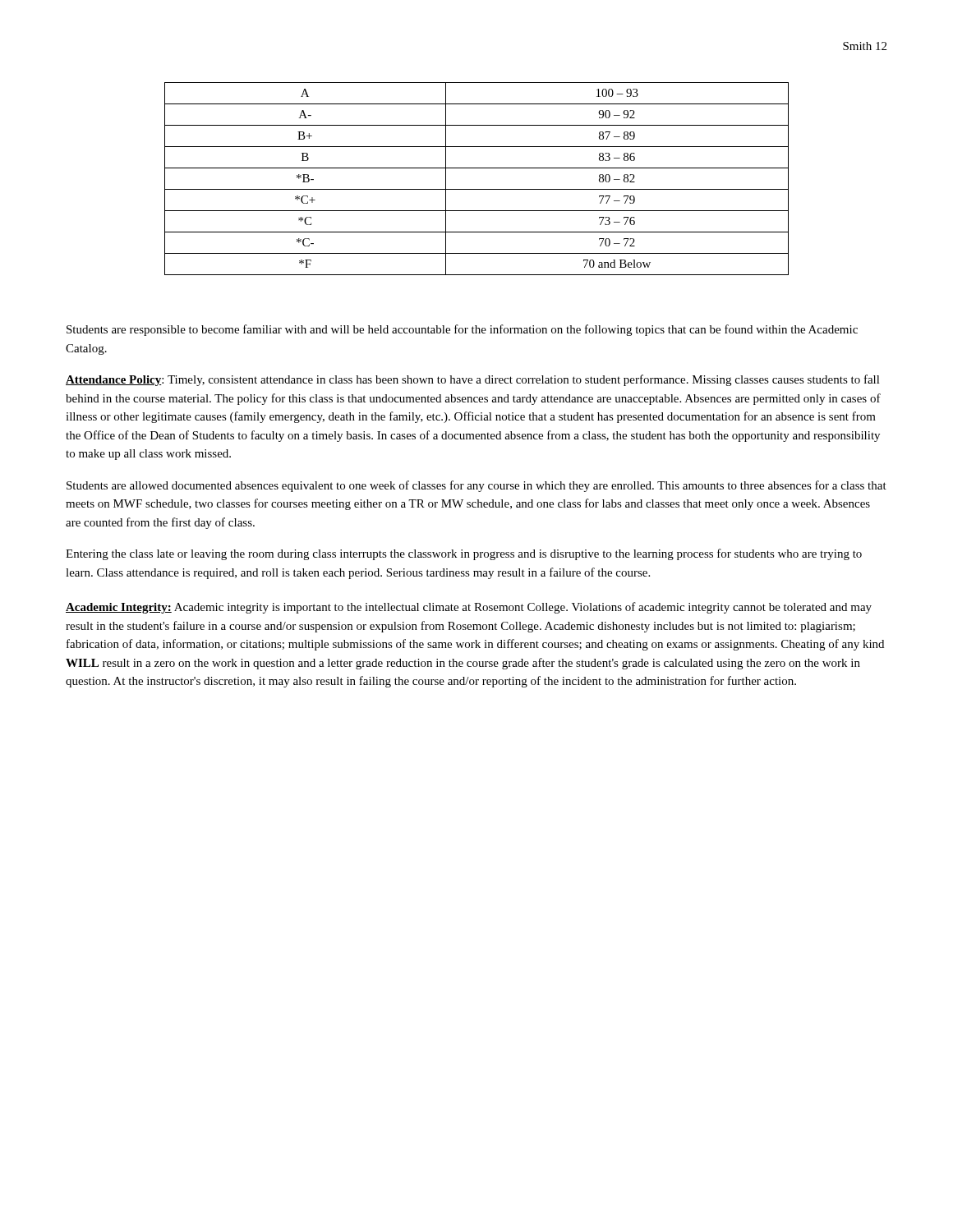Click on the passage starting "Attendance Policy: Timely, consistent attendance"
This screenshot has height=1232, width=953.
tap(476, 417)
